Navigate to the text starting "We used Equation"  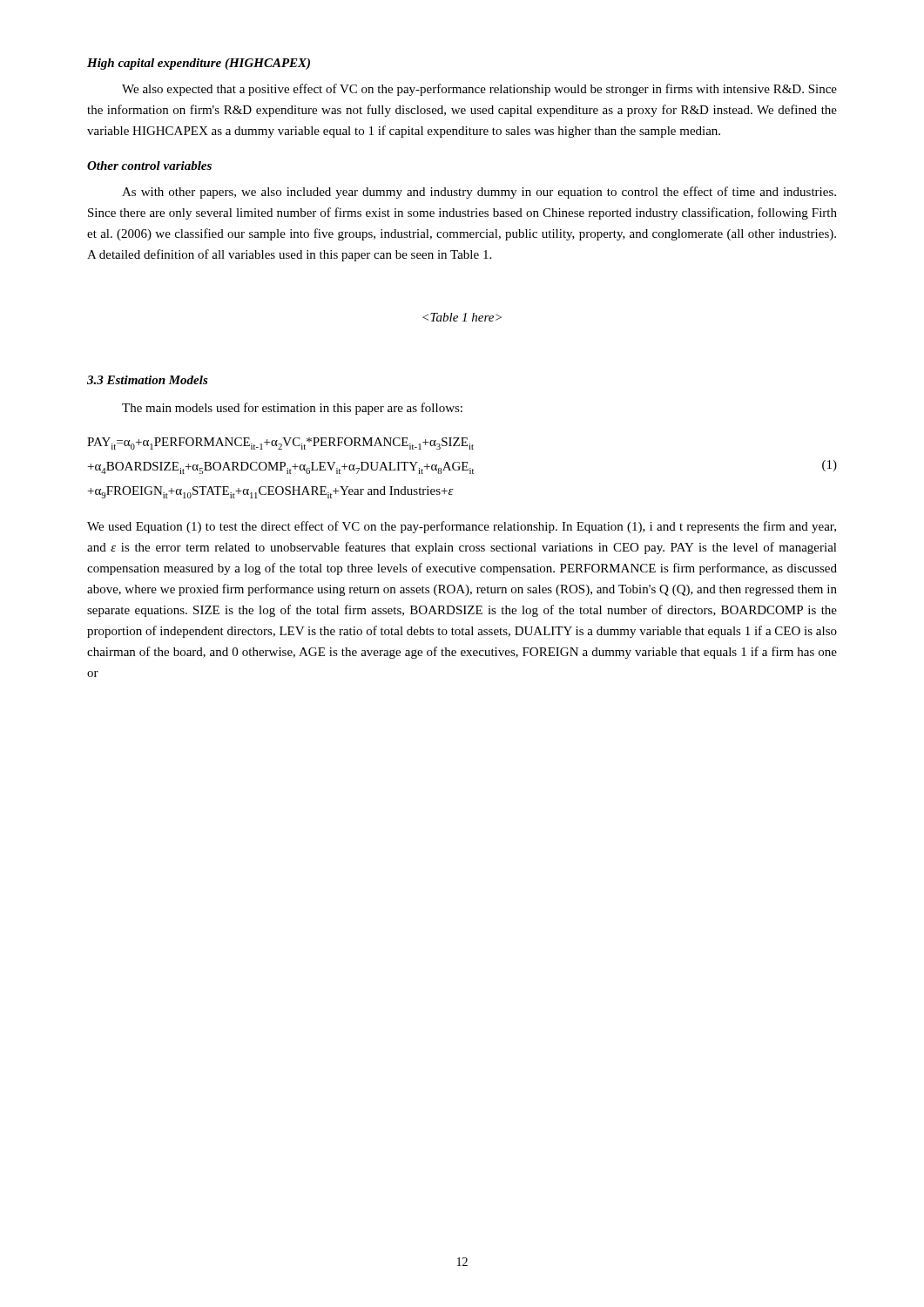(462, 599)
